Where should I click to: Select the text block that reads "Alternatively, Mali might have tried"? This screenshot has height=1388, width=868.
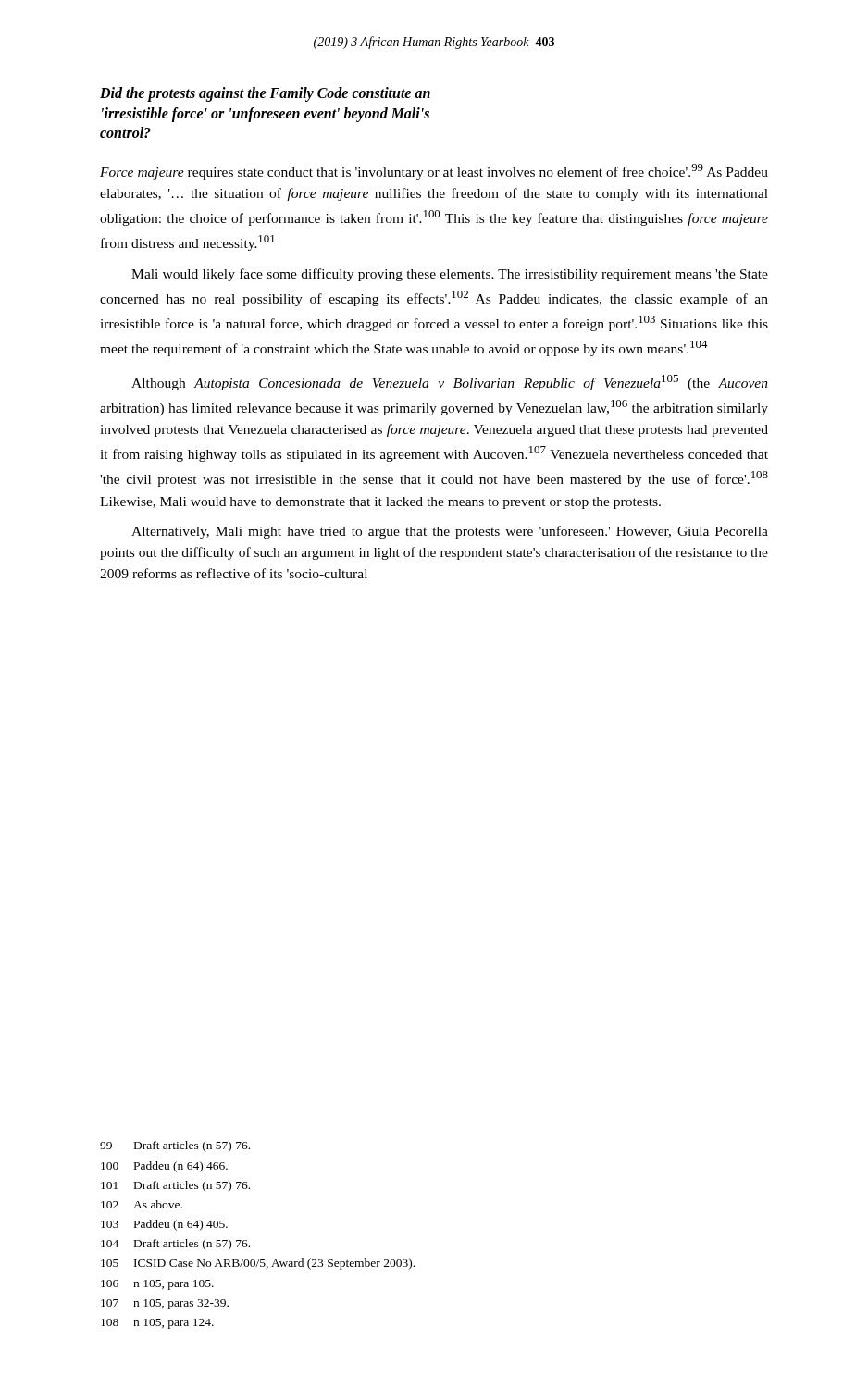click(434, 553)
